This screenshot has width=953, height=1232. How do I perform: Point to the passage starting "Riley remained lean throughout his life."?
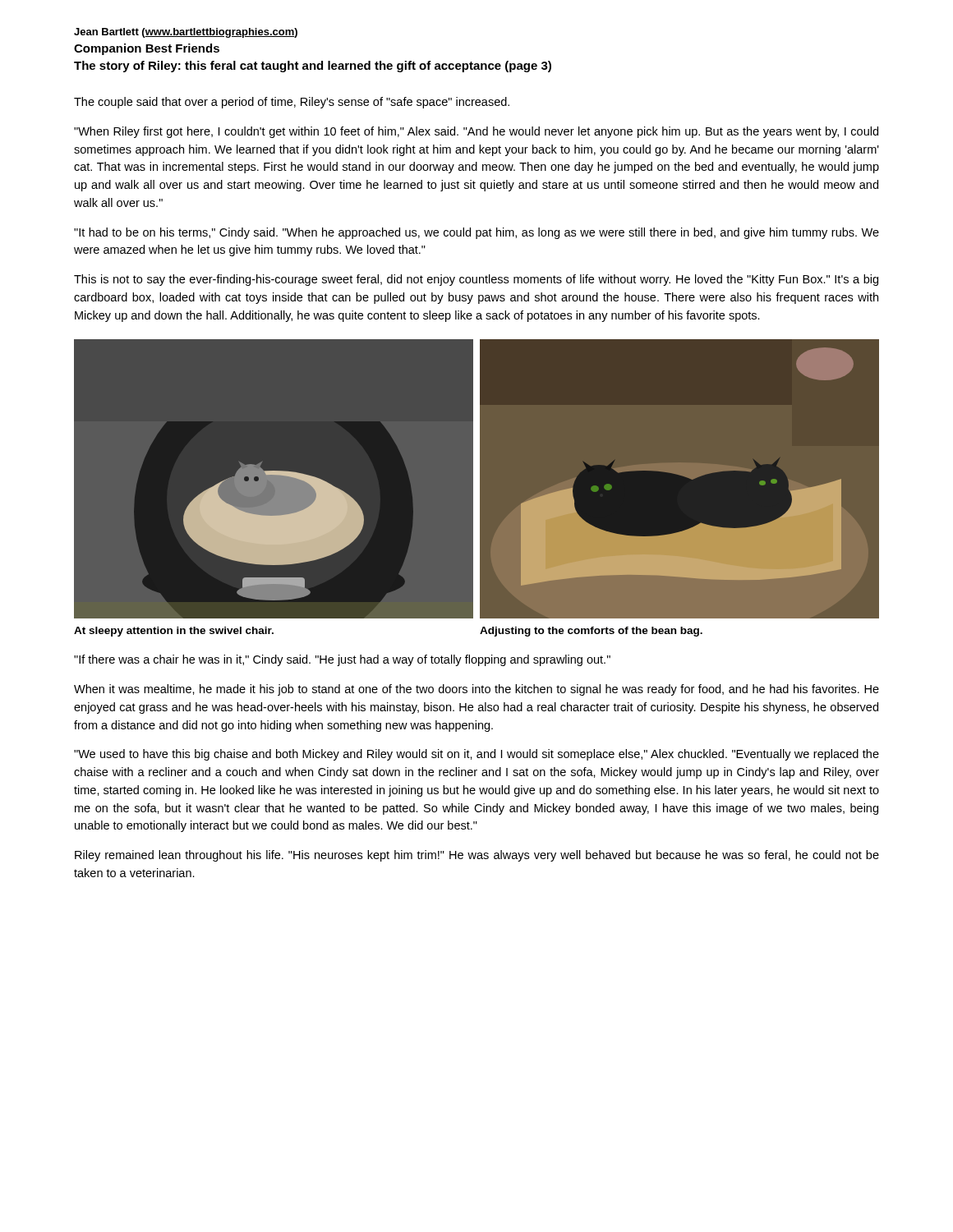[476, 864]
